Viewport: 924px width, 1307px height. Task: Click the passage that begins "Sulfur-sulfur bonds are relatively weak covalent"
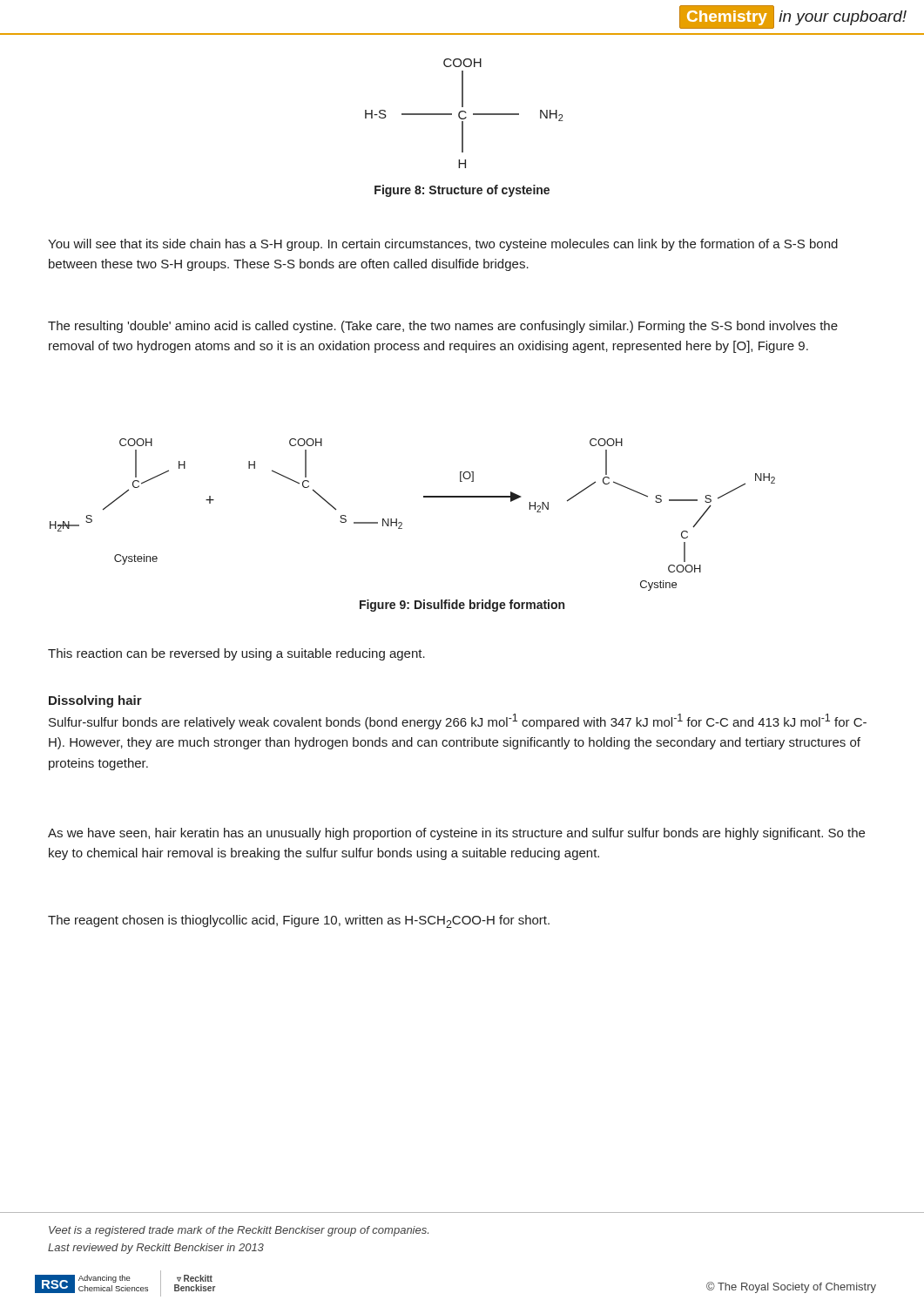[x=457, y=741]
